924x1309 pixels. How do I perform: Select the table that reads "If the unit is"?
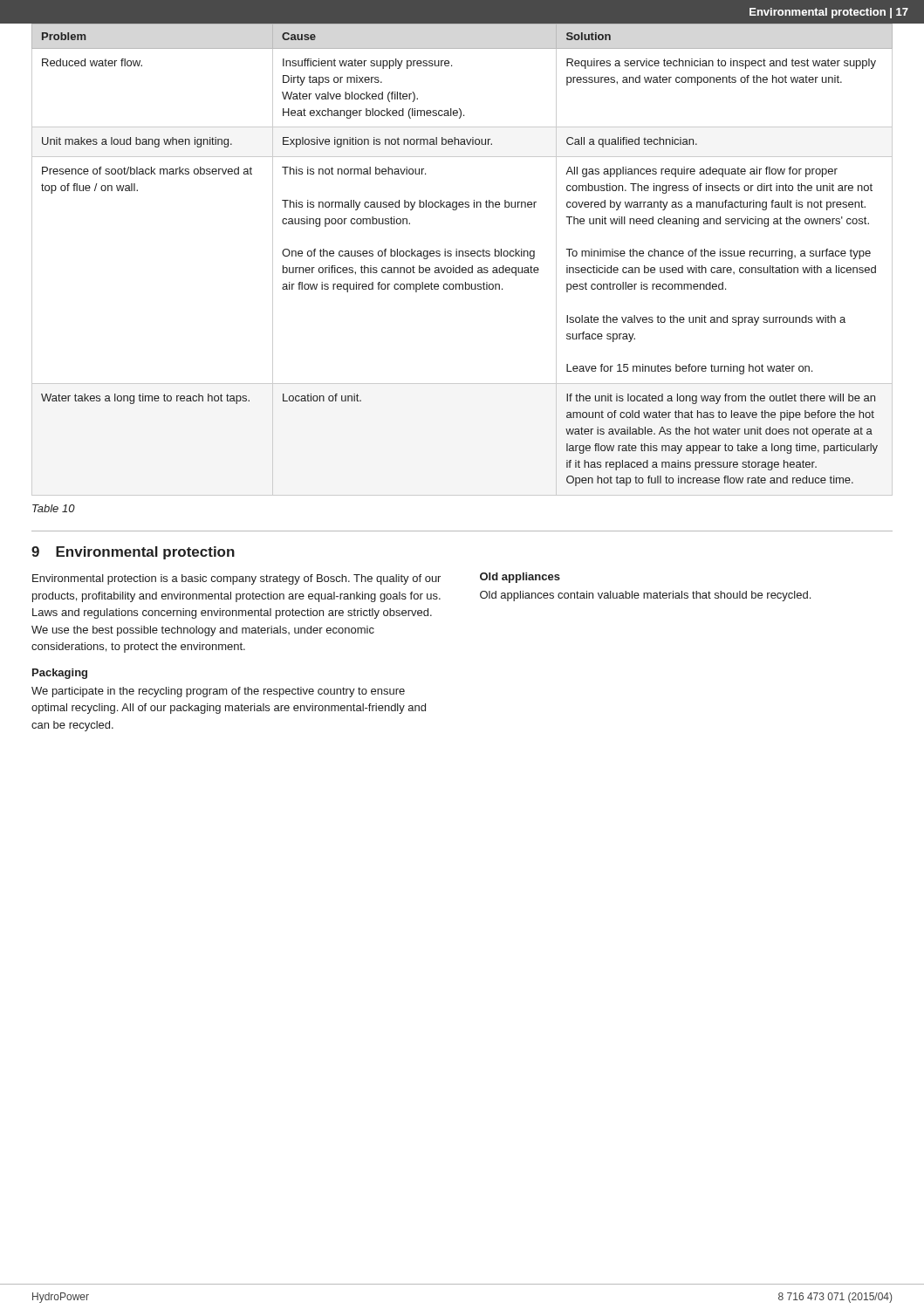(x=462, y=260)
